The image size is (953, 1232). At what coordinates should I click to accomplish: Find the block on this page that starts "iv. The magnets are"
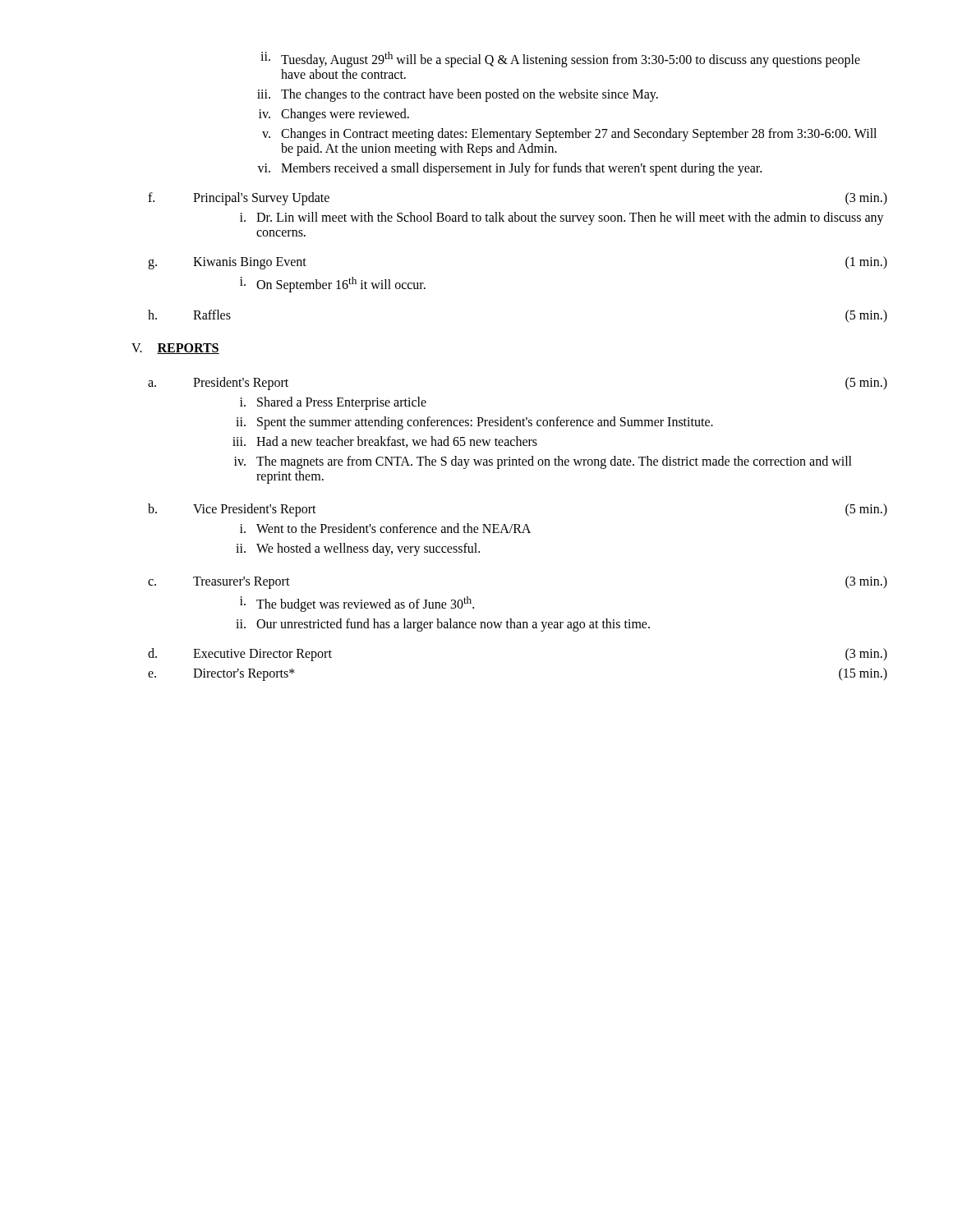[x=550, y=469]
